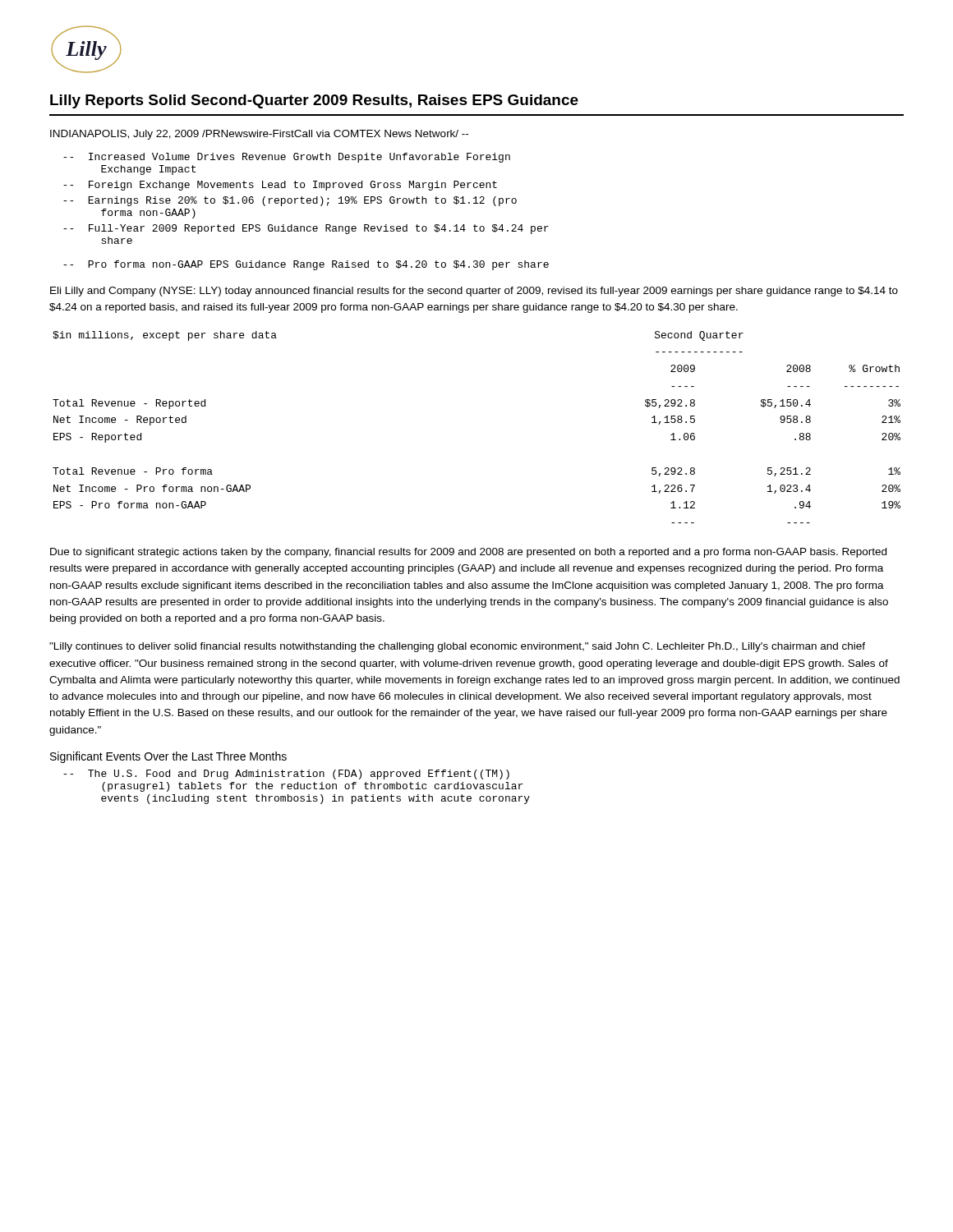The height and width of the screenshot is (1232, 953).
Task: Select the text block with the text "INDIANAPOLIS, July 22, 2009"
Action: 259,133
